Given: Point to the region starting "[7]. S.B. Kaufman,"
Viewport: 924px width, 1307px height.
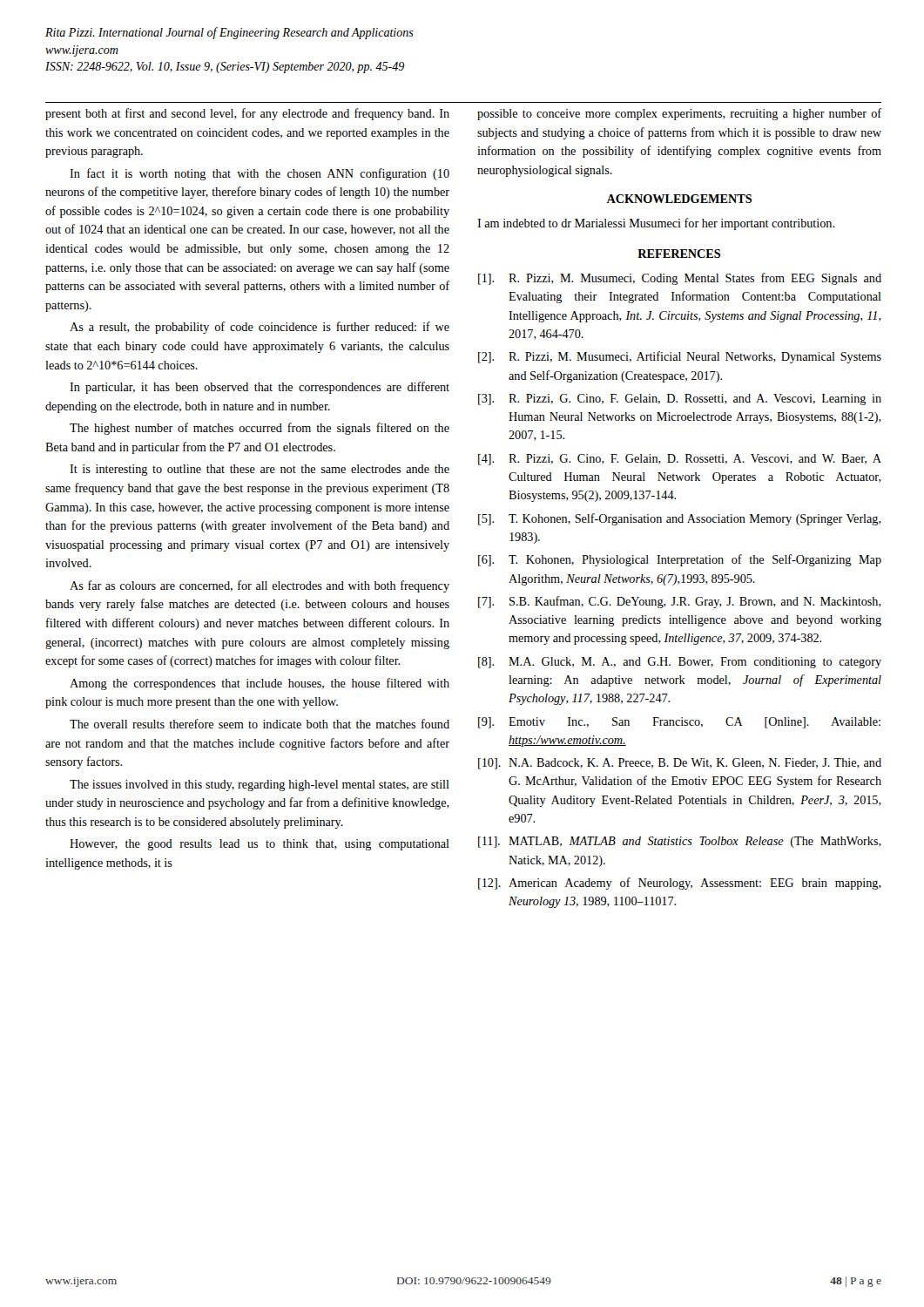Looking at the screenshot, I should pos(679,620).
